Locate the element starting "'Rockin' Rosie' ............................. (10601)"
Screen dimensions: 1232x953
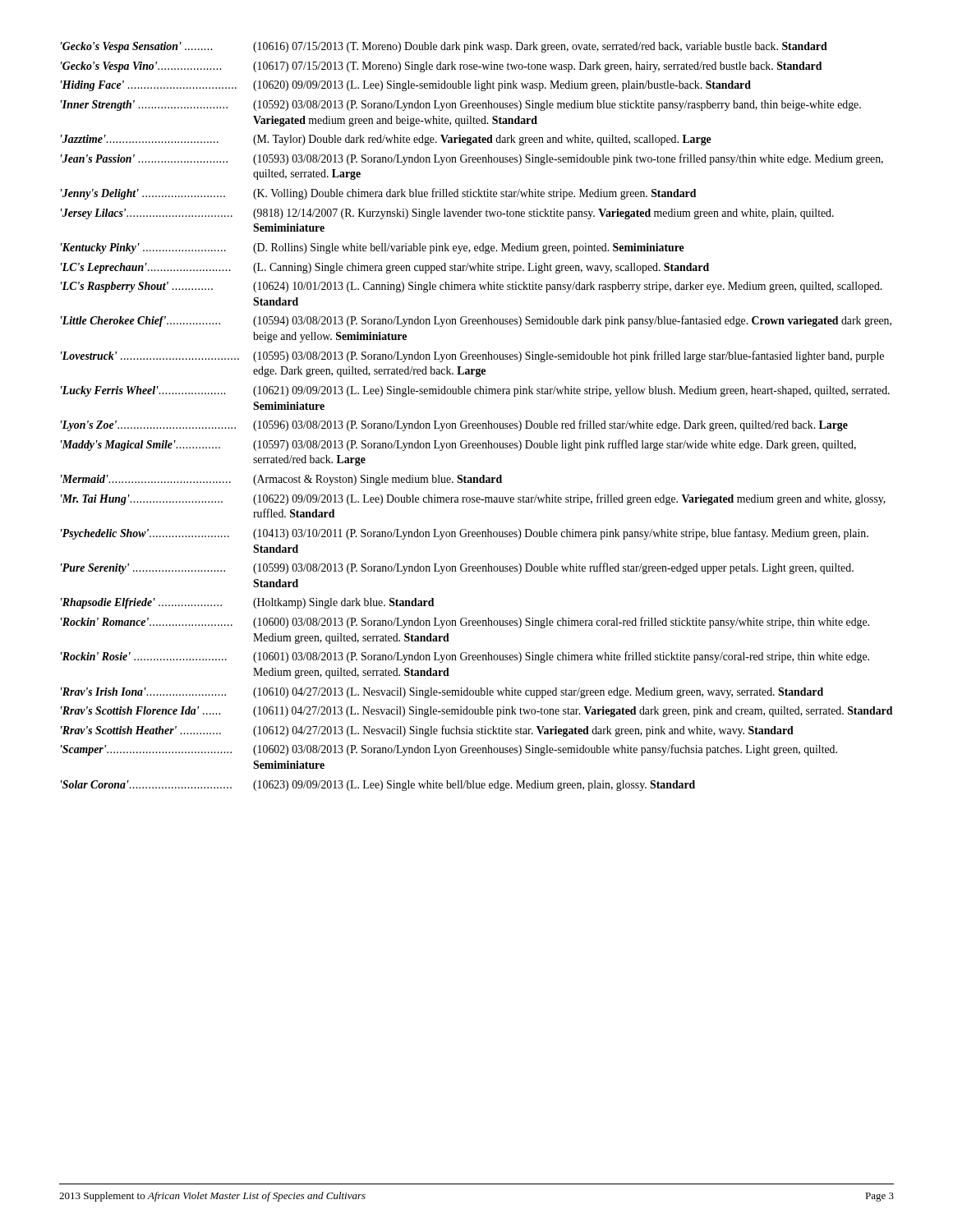click(x=476, y=665)
